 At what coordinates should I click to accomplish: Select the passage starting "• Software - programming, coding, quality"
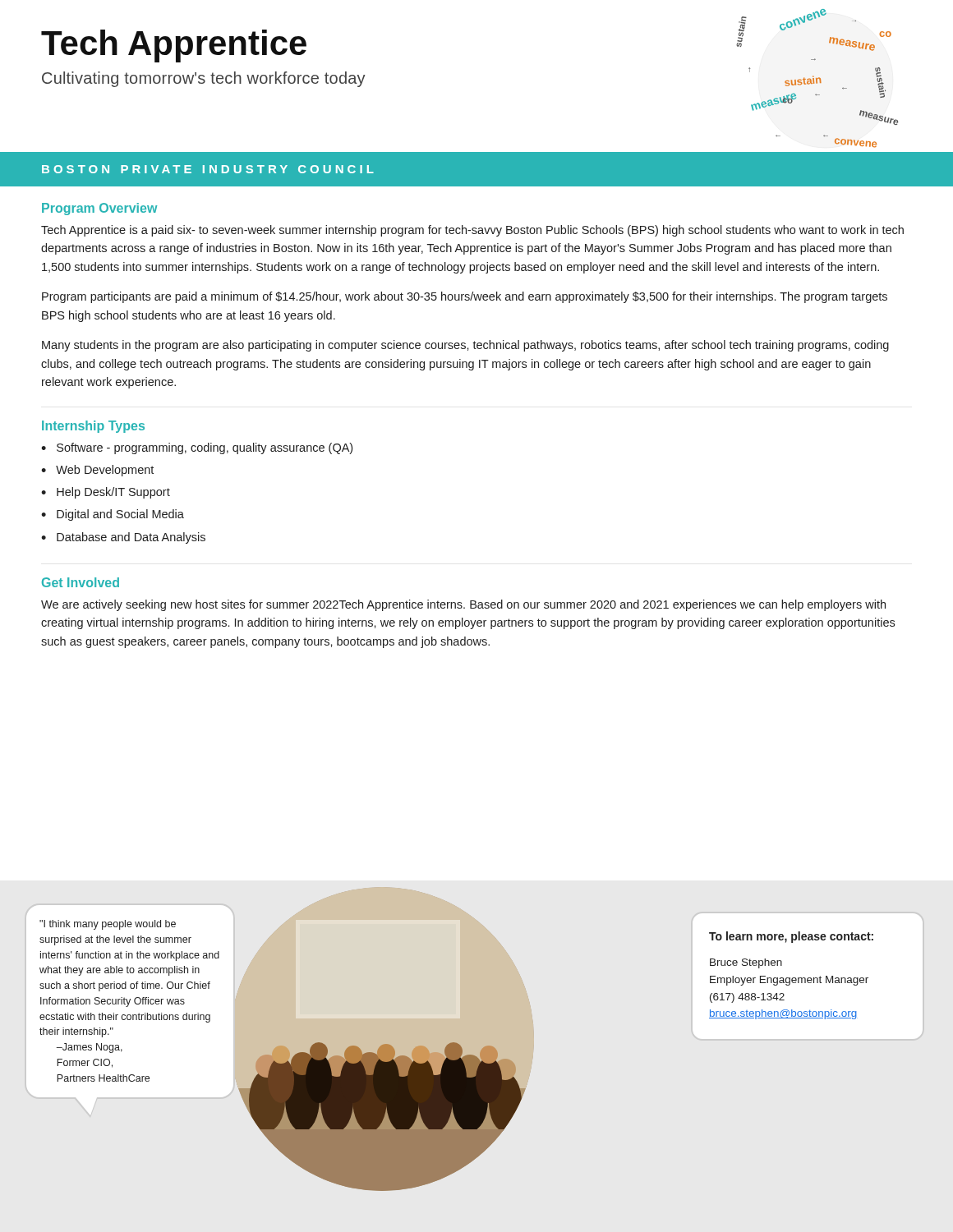(197, 449)
